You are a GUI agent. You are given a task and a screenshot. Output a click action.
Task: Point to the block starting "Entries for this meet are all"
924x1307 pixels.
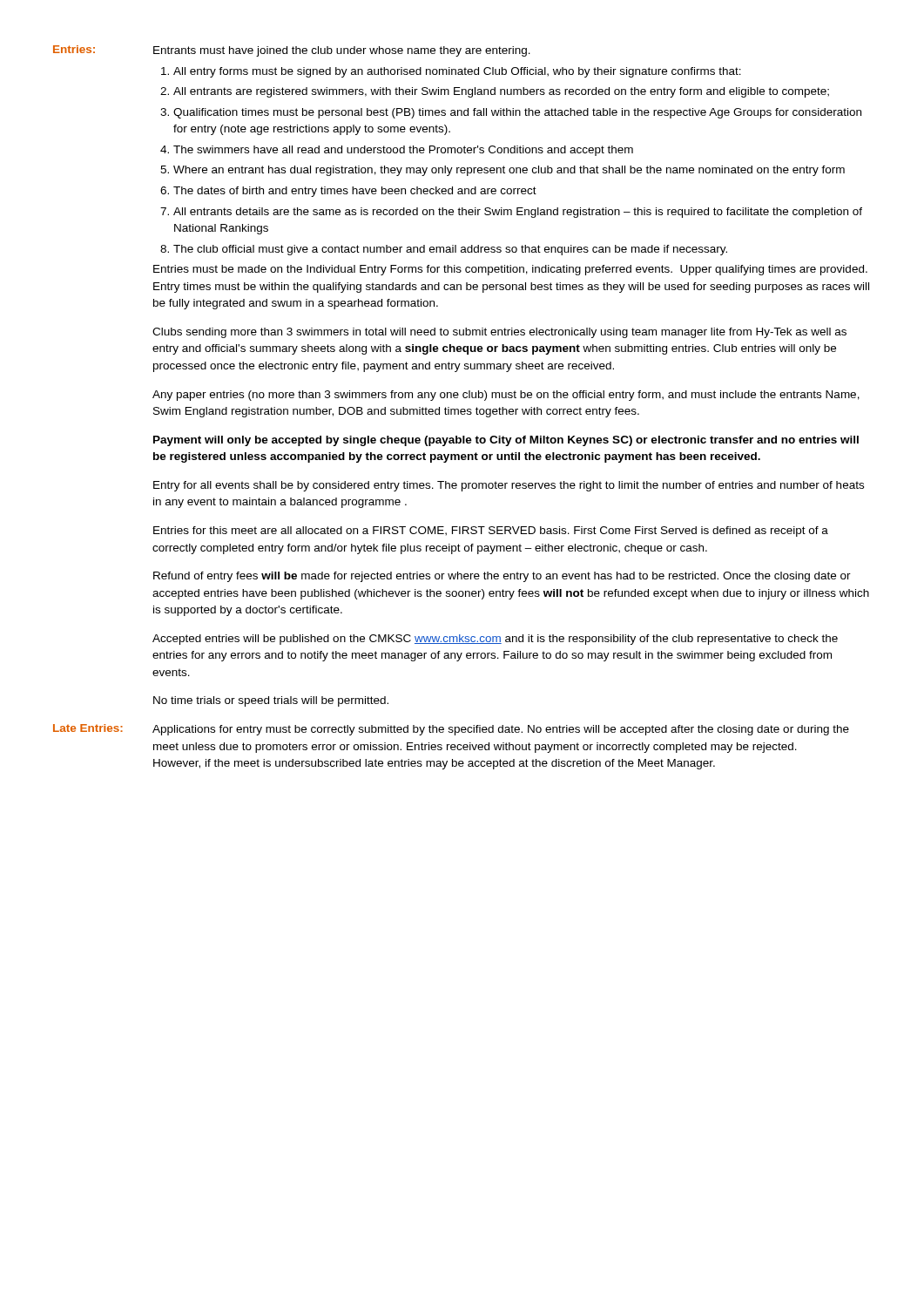click(490, 539)
